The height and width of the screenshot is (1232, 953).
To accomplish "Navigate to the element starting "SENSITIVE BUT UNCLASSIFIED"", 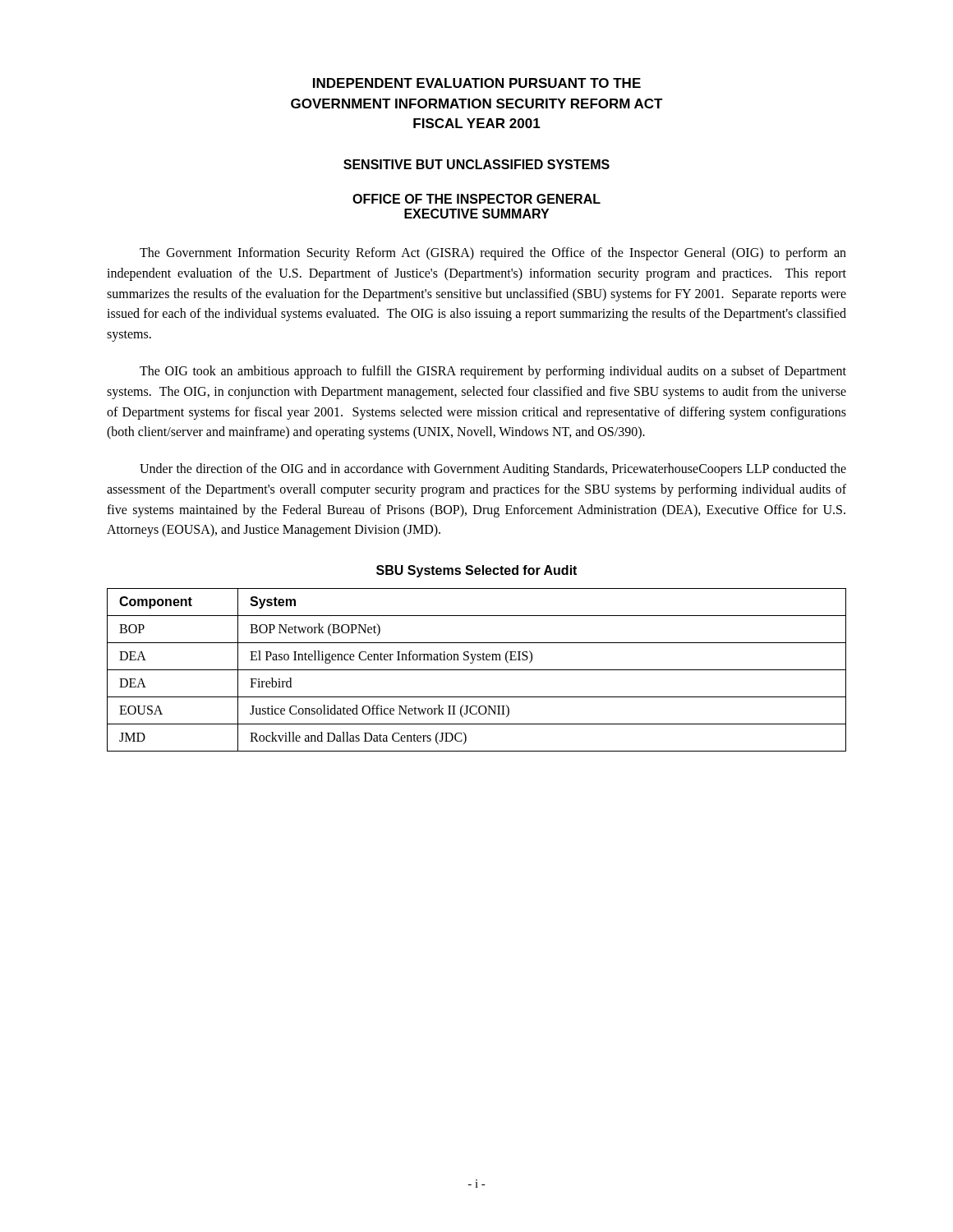I will click(x=476, y=165).
